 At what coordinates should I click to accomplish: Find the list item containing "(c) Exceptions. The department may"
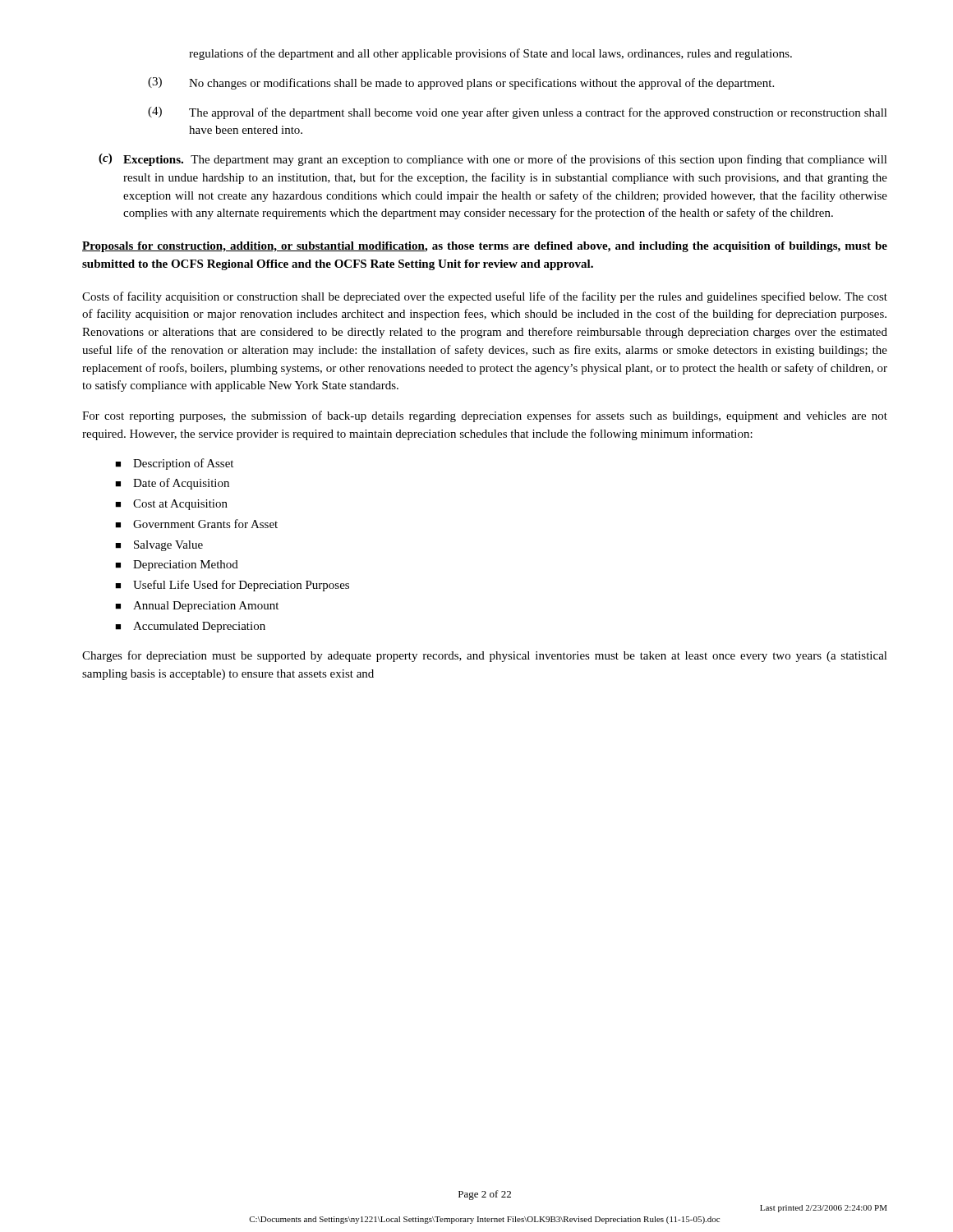pos(493,187)
